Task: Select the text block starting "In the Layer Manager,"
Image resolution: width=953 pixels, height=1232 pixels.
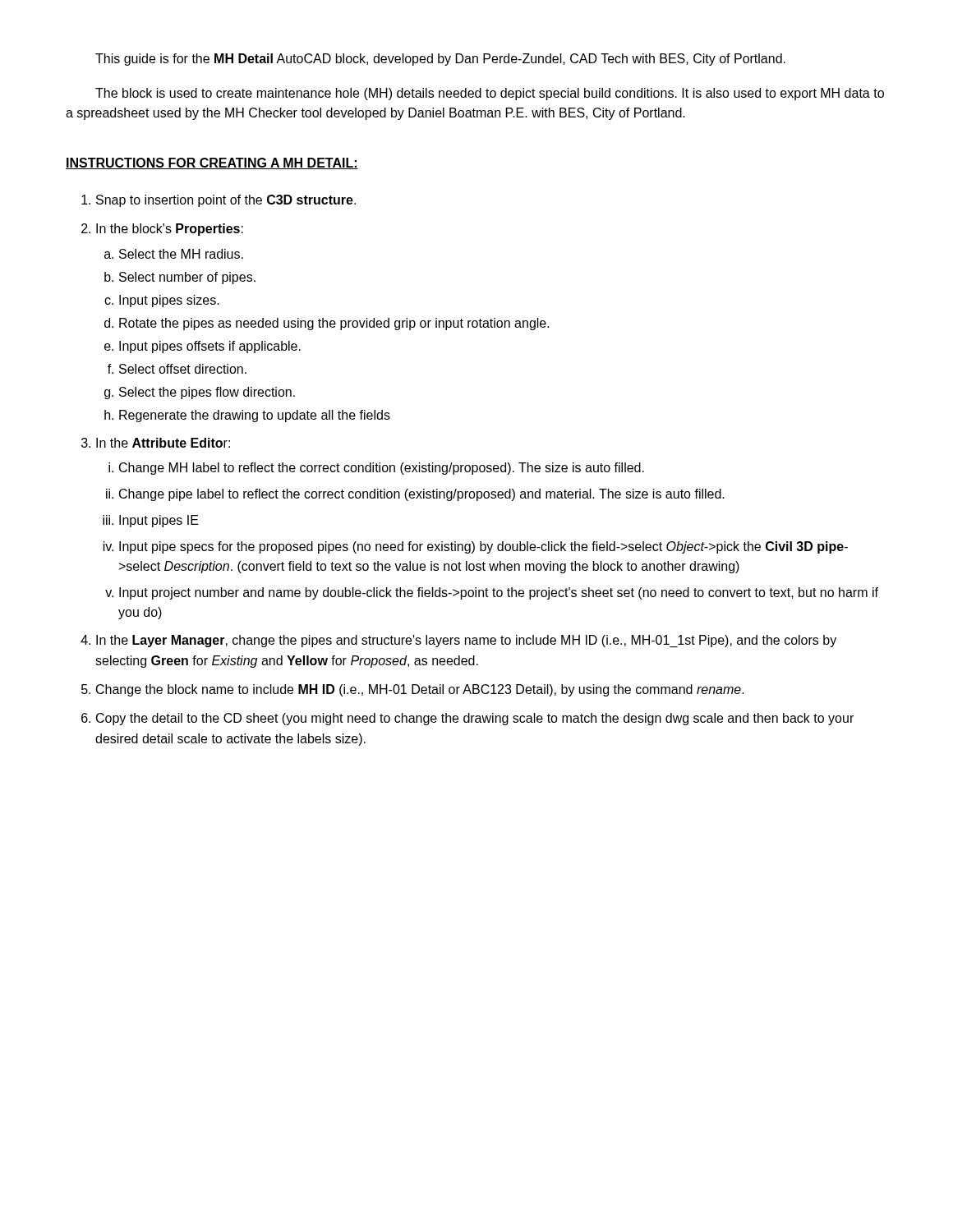Action: [x=466, y=651]
